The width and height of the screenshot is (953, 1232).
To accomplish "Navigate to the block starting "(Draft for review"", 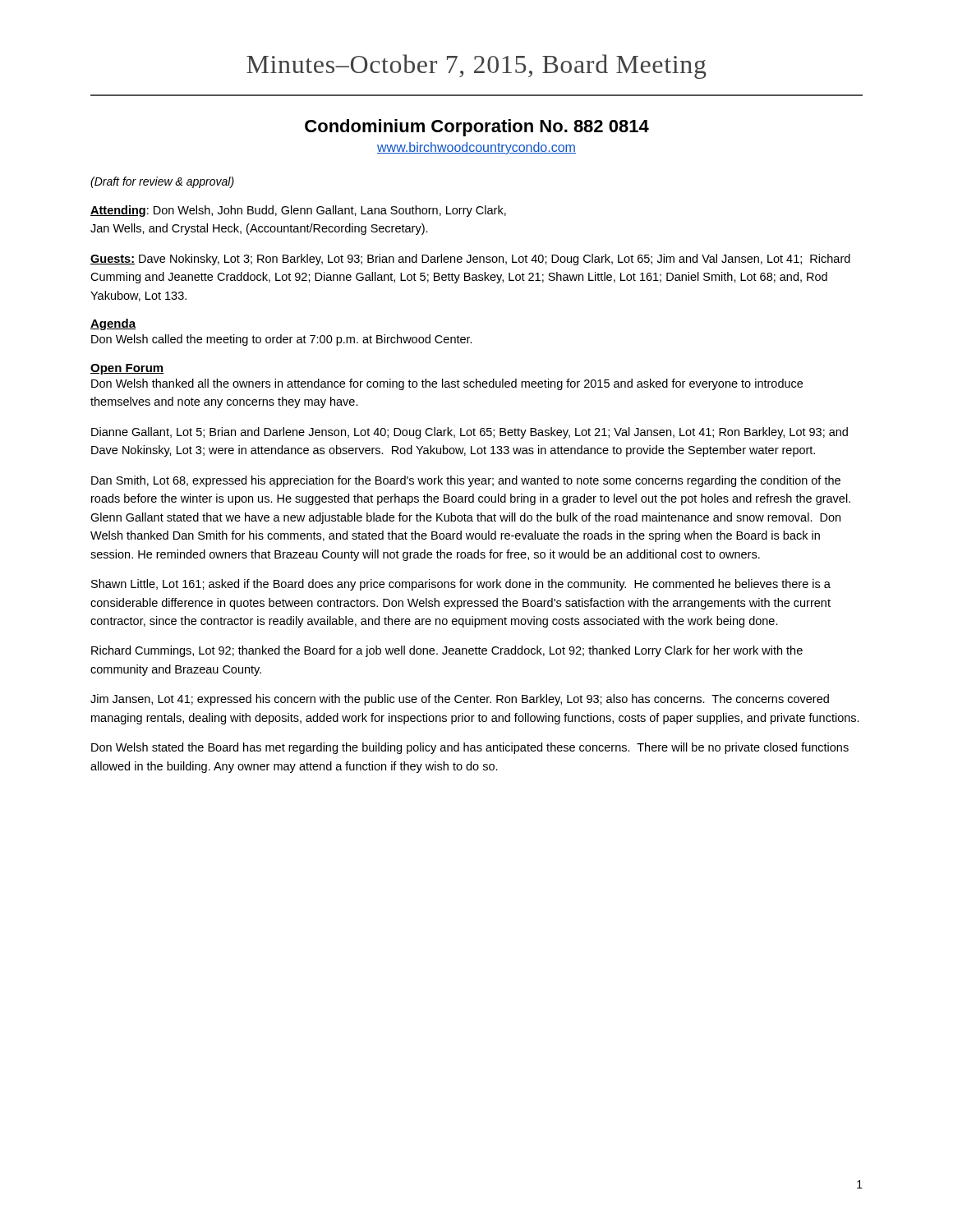I will (162, 182).
